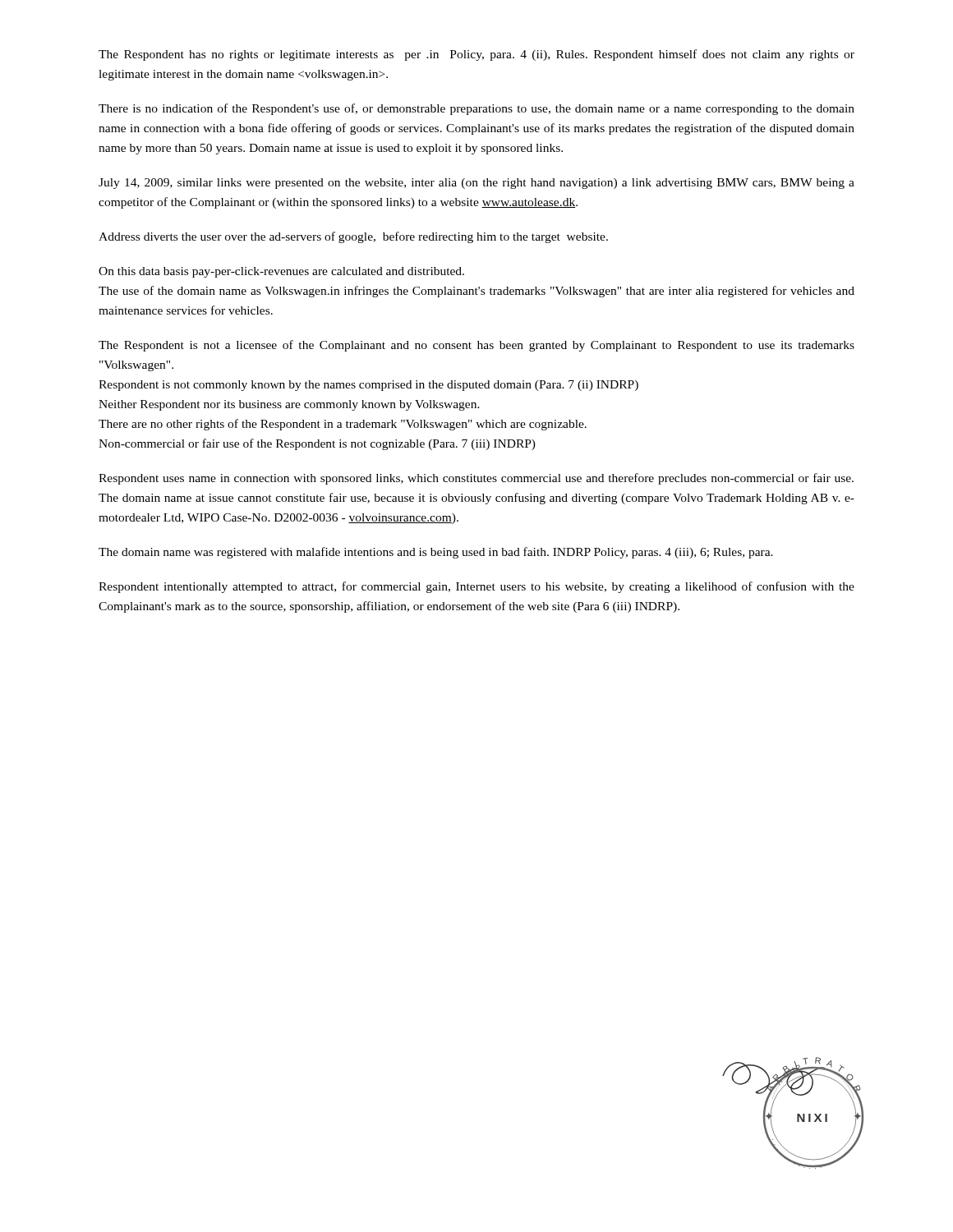This screenshot has height=1232, width=953.
Task: Point to the passage starting "Address diverts the user"
Action: click(x=354, y=236)
